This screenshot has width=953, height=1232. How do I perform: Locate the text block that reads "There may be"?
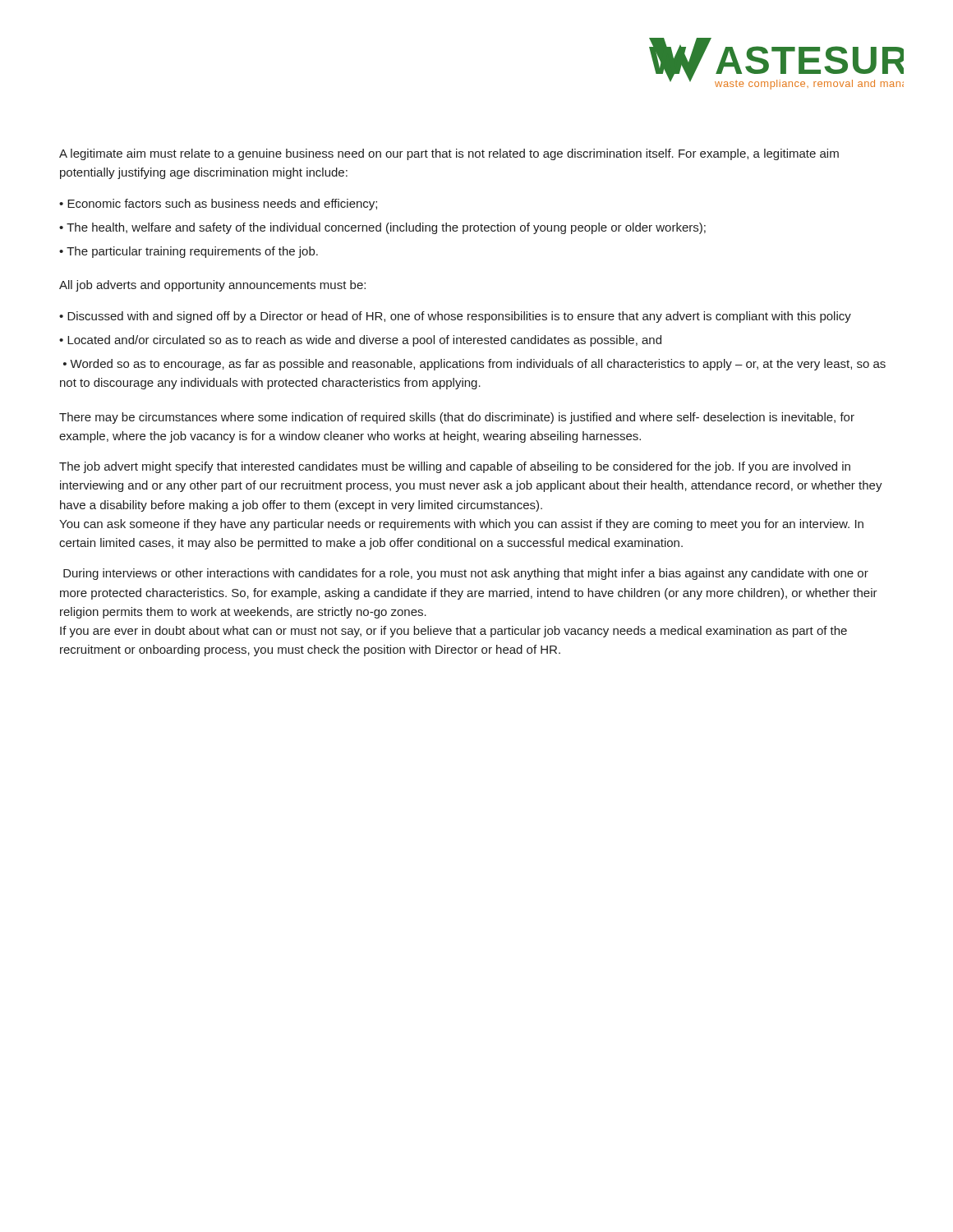pyautogui.click(x=476, y=426)
